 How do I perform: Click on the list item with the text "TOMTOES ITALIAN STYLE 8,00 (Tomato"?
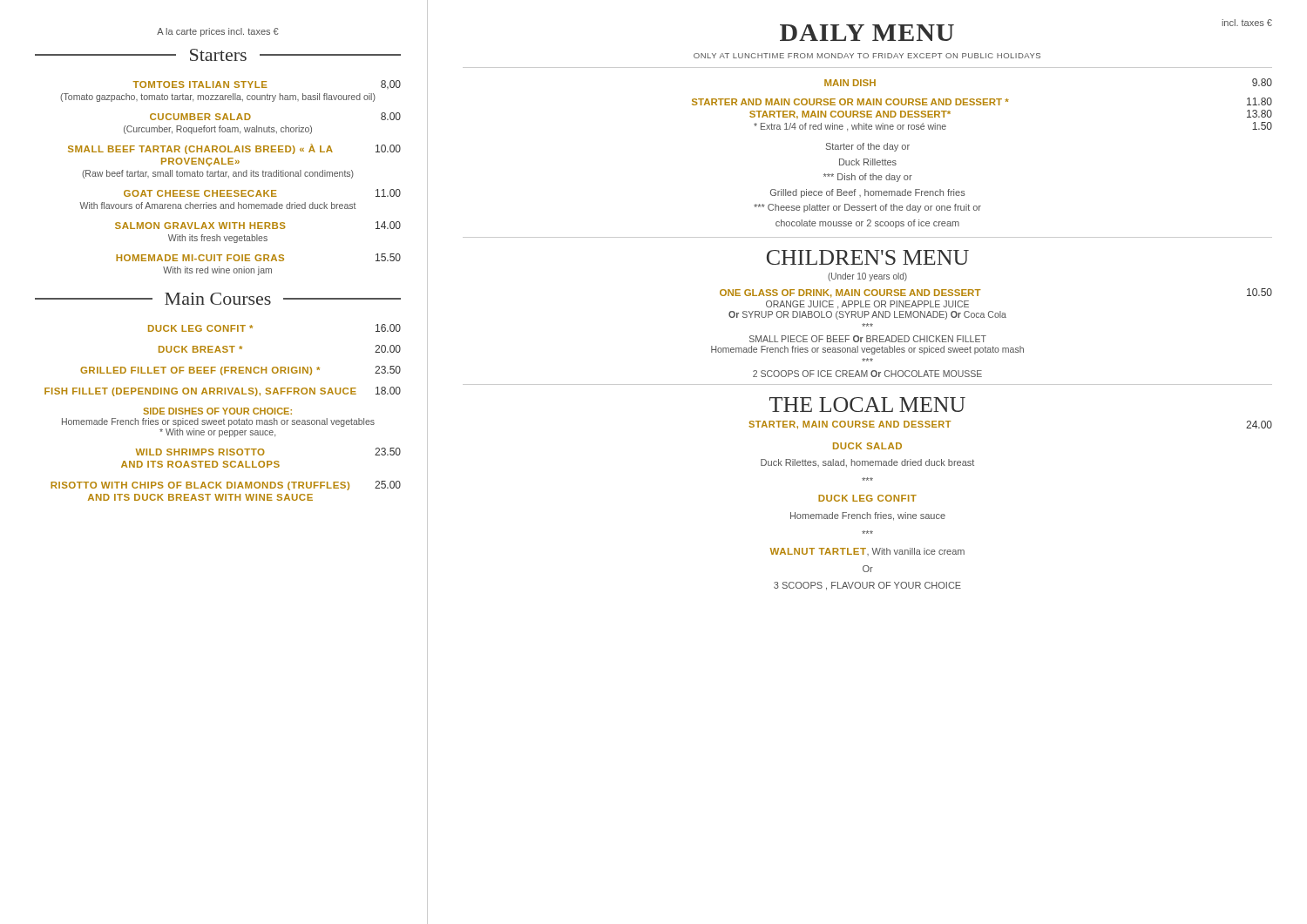pyautogui.click(x=218, y=90)
